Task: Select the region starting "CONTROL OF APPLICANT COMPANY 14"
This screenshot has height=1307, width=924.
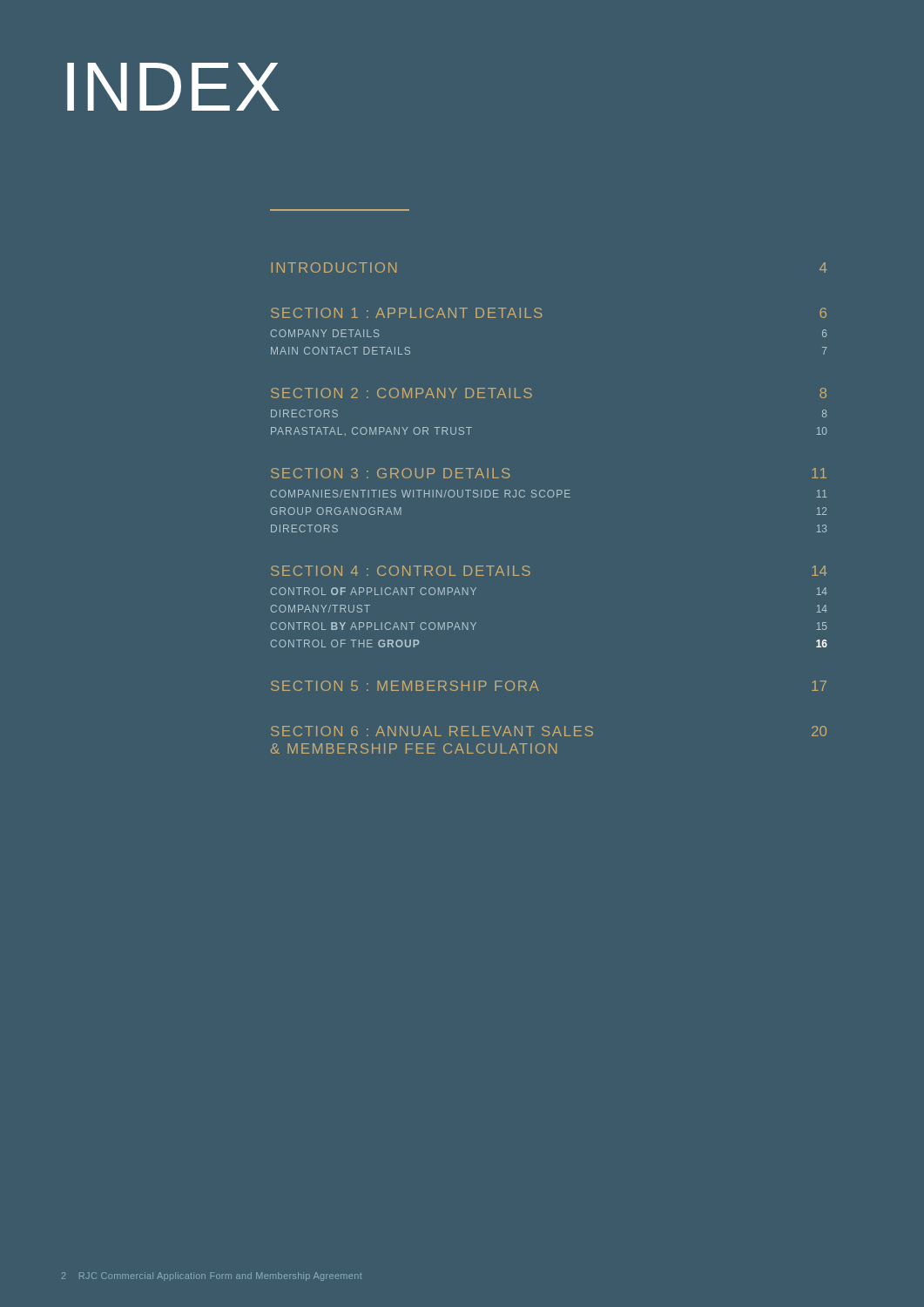Action: (x=375, y=591)
